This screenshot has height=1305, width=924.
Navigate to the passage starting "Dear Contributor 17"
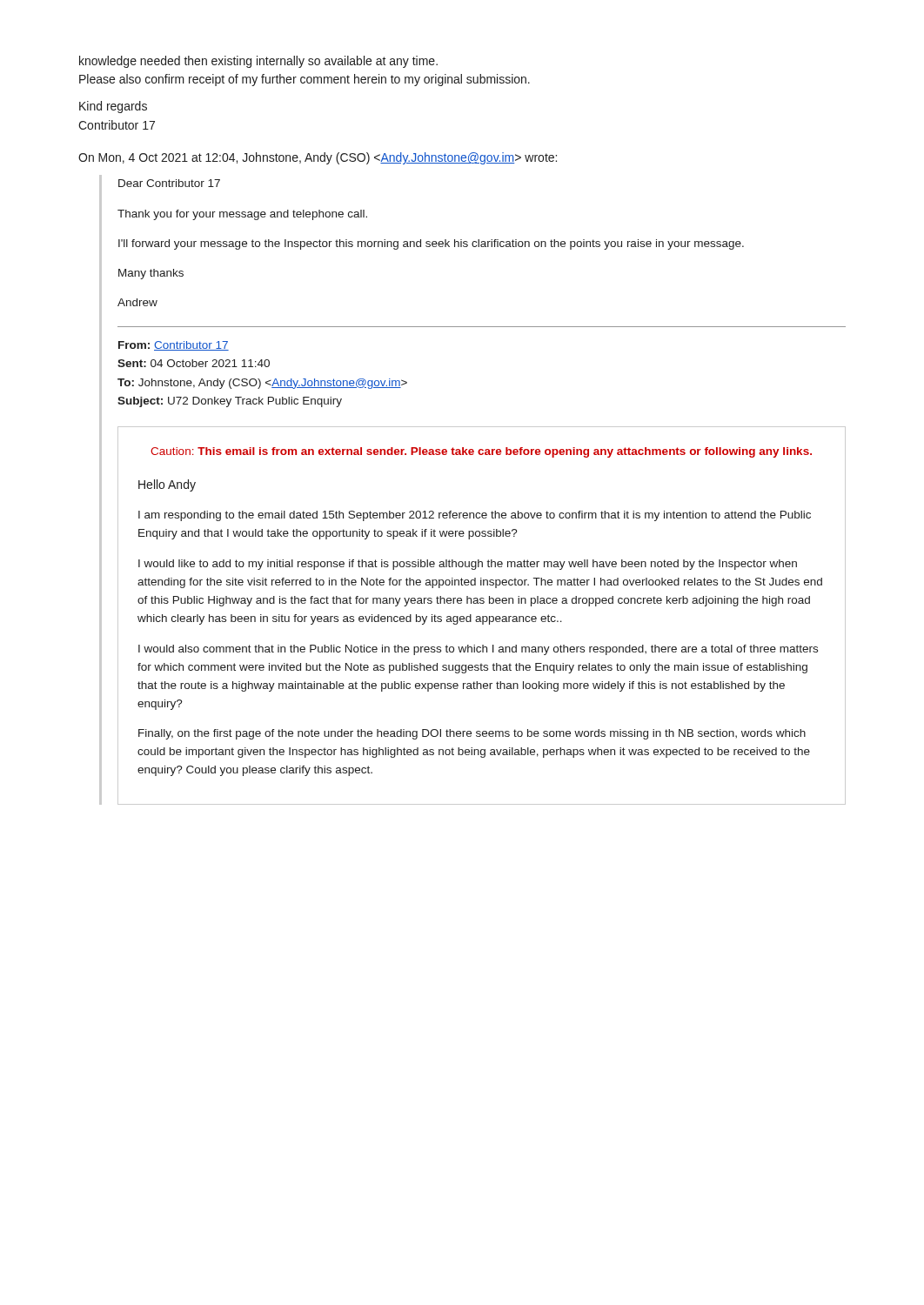click(169, 183)
